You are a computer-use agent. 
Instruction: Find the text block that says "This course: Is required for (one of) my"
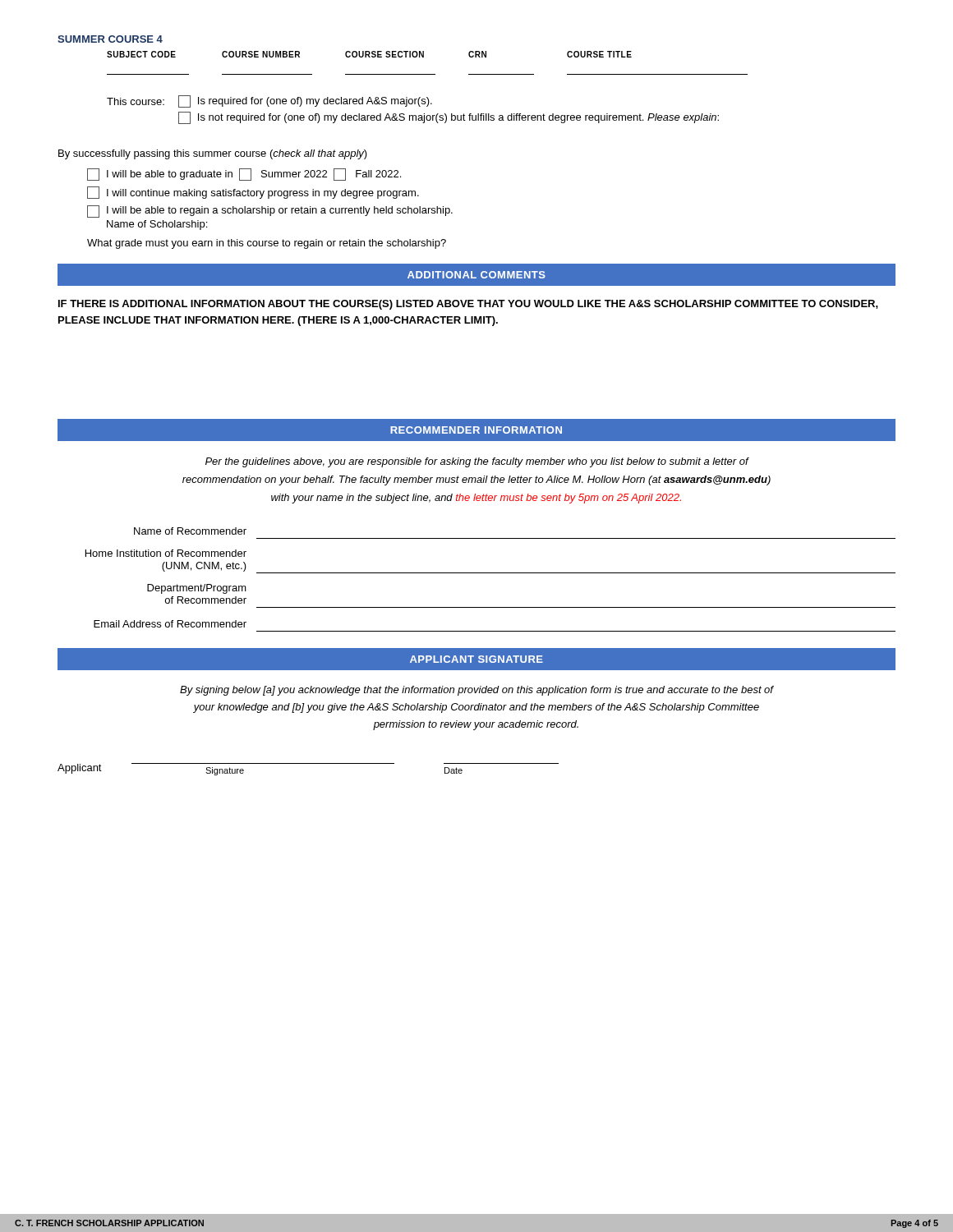click(501, 113)
